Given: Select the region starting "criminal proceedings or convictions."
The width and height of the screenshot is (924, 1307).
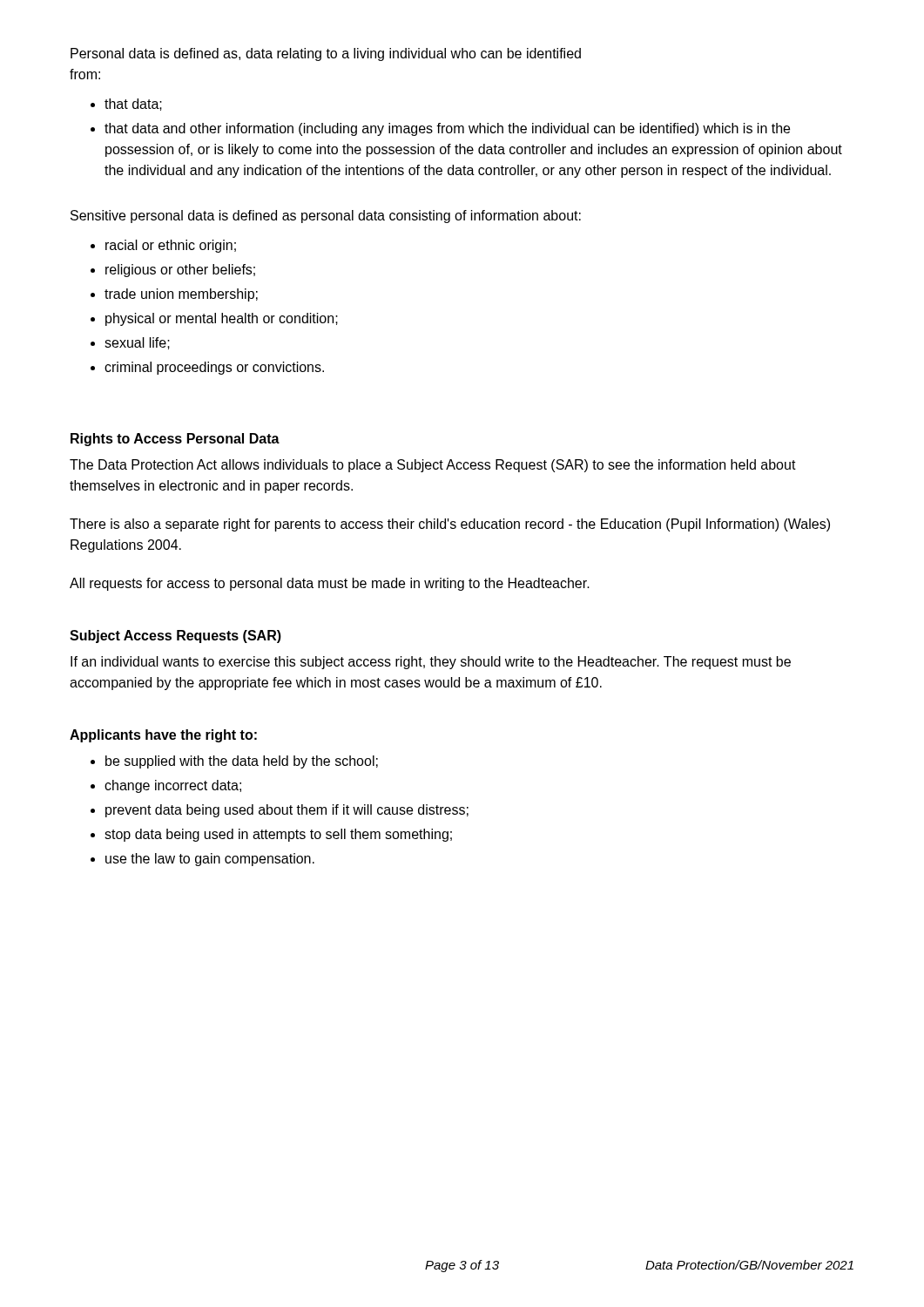Looking at the screenshot, I should tap(215, 367).
